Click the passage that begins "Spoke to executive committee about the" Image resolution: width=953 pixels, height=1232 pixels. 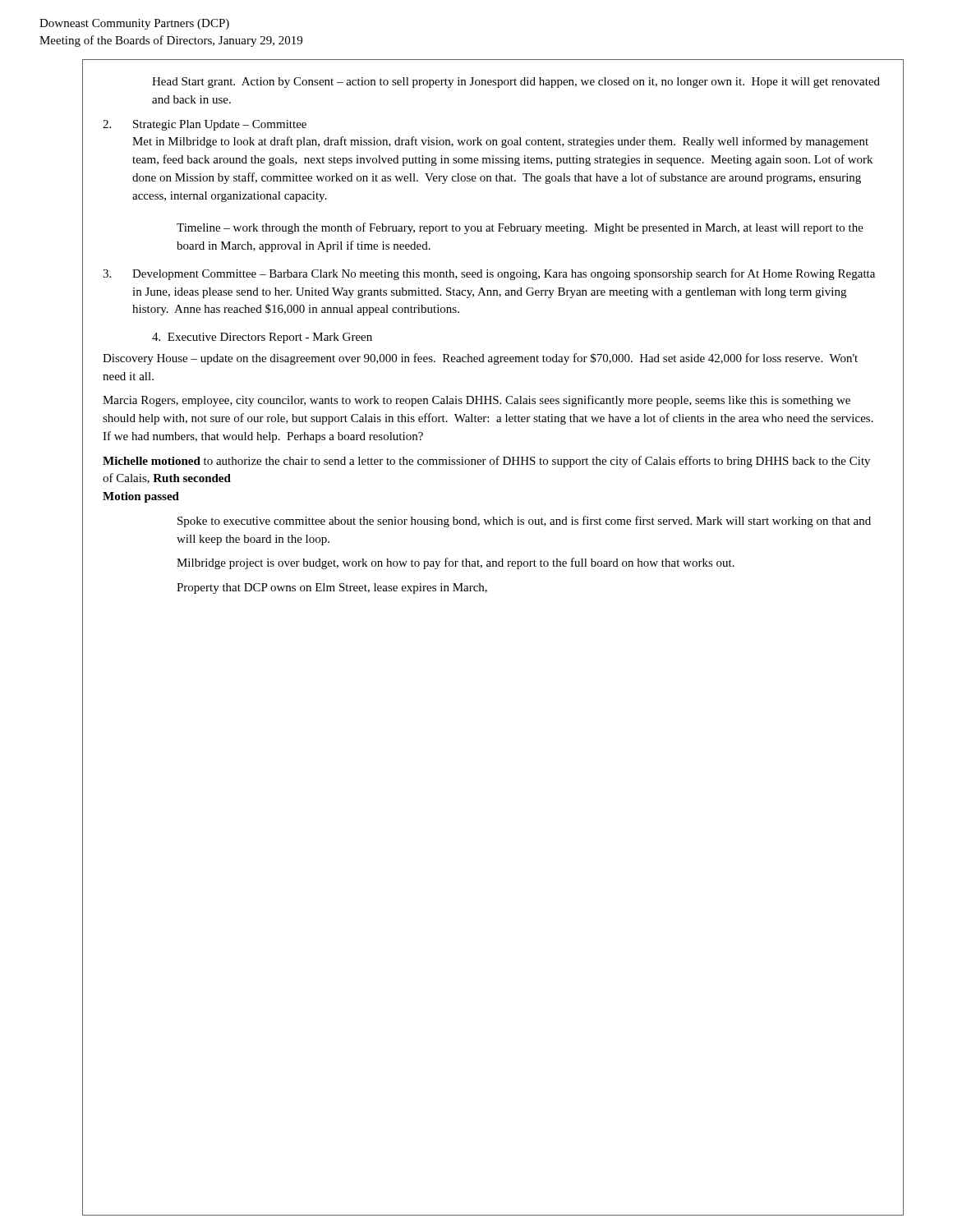pos(524,529)
